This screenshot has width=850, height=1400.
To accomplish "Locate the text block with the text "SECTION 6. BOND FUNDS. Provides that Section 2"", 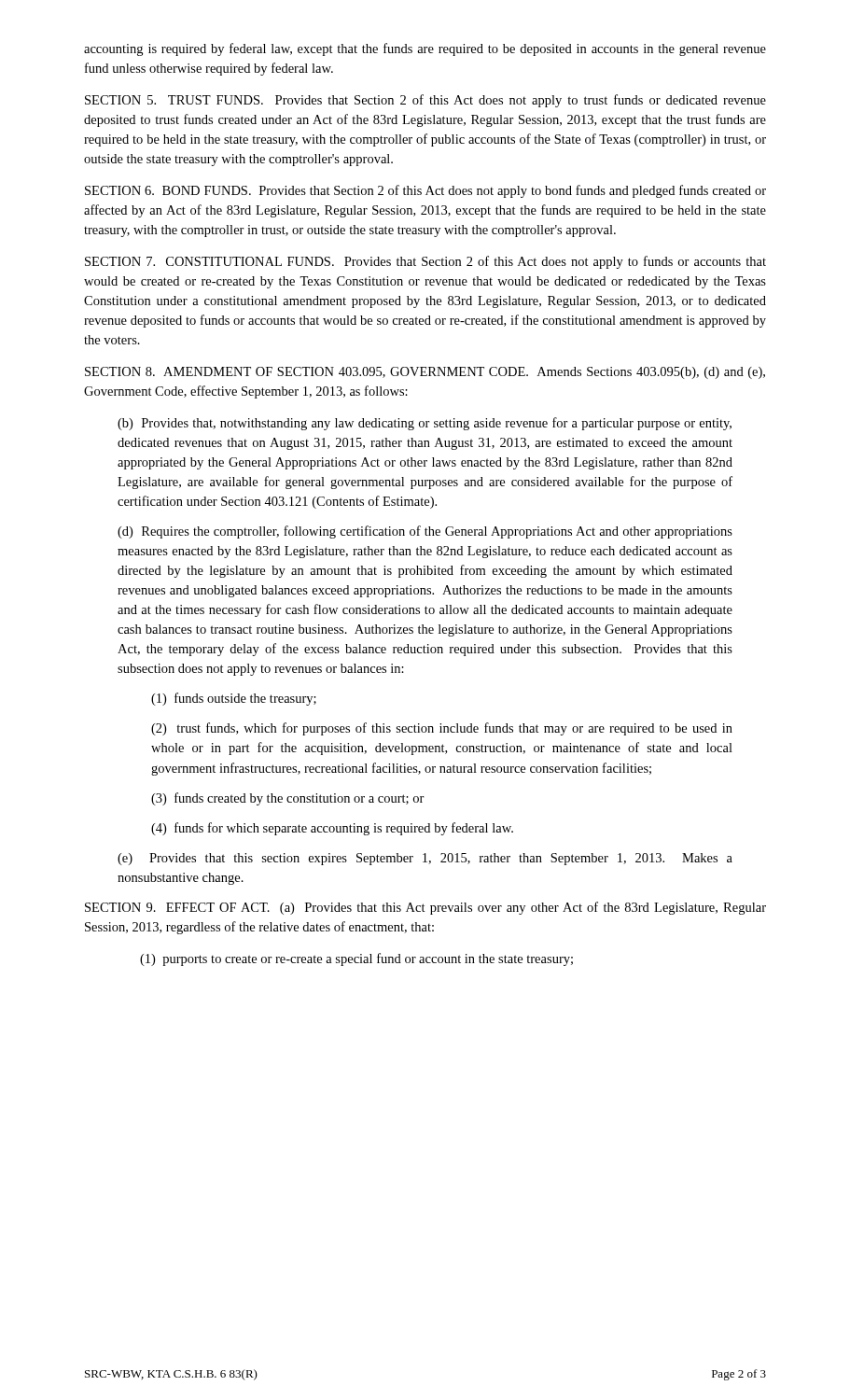I will click(425, 210).
